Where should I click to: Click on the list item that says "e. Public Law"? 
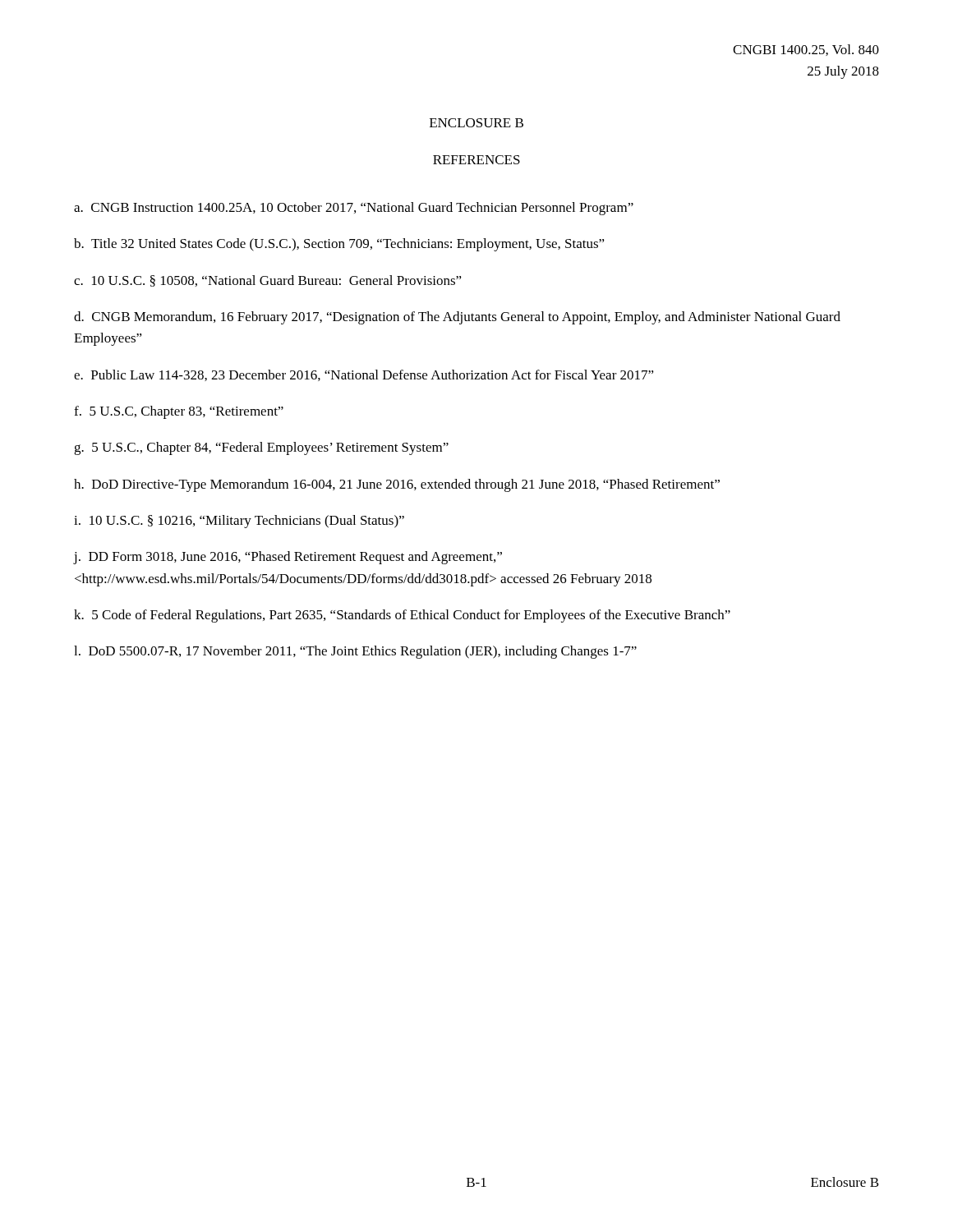364,375
